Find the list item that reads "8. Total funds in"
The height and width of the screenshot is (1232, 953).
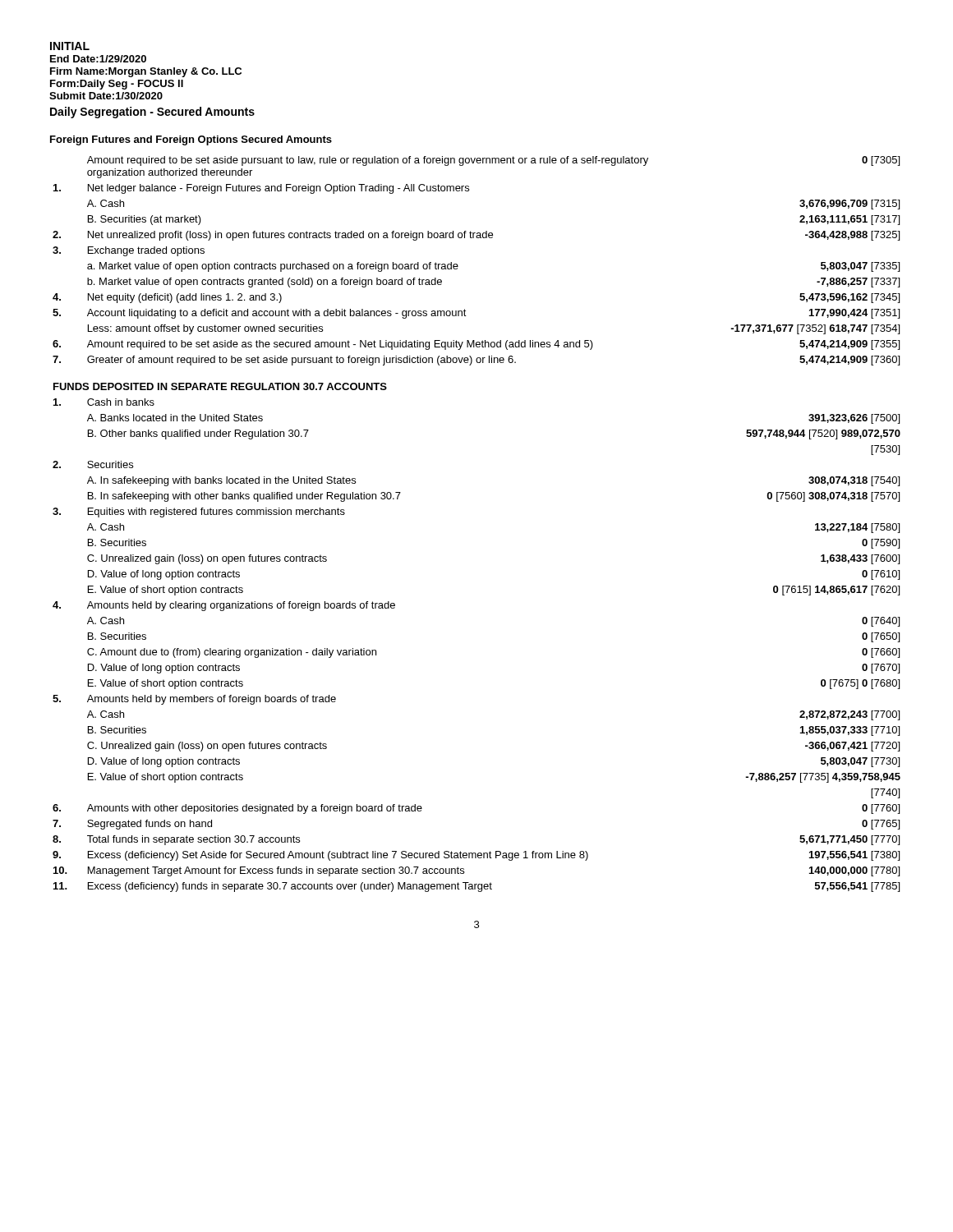(x=191, y=840)
